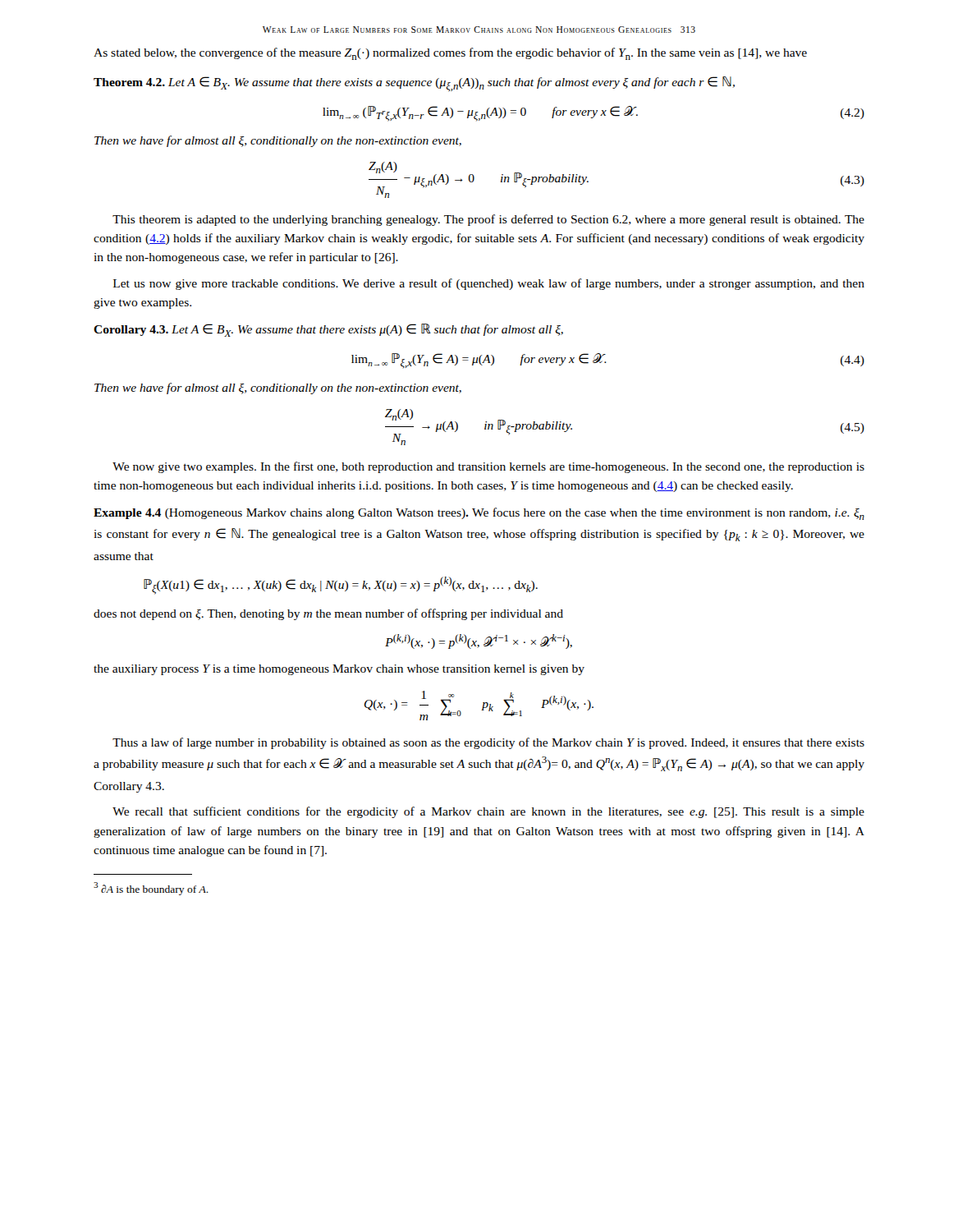This screenshot has height=1232, width=958.
Task: Select the block starting "the auxiliary process Y is a time homogeneous"
Action: coord(479,668)
